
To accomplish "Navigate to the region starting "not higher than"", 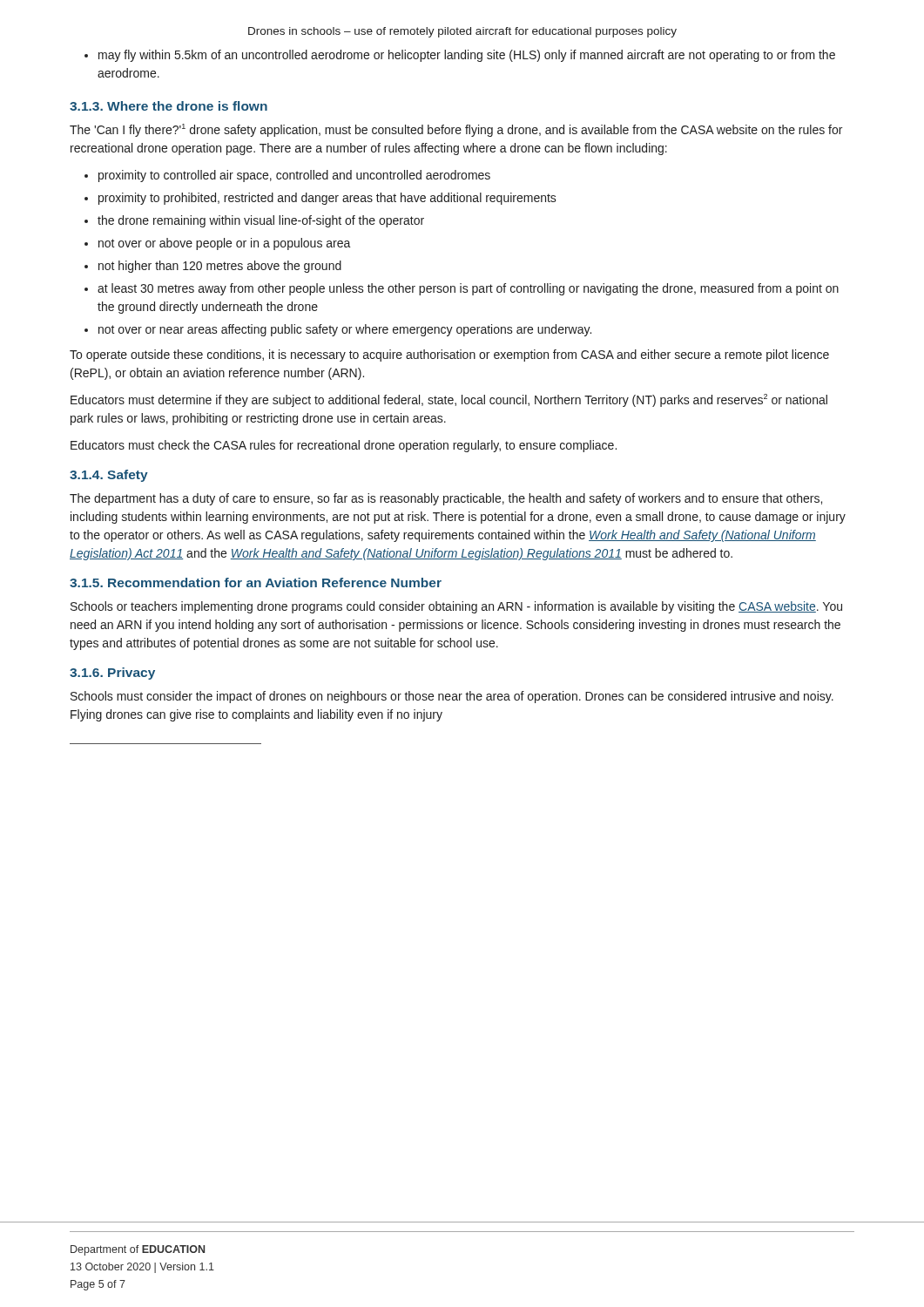I will click(213, 267).
